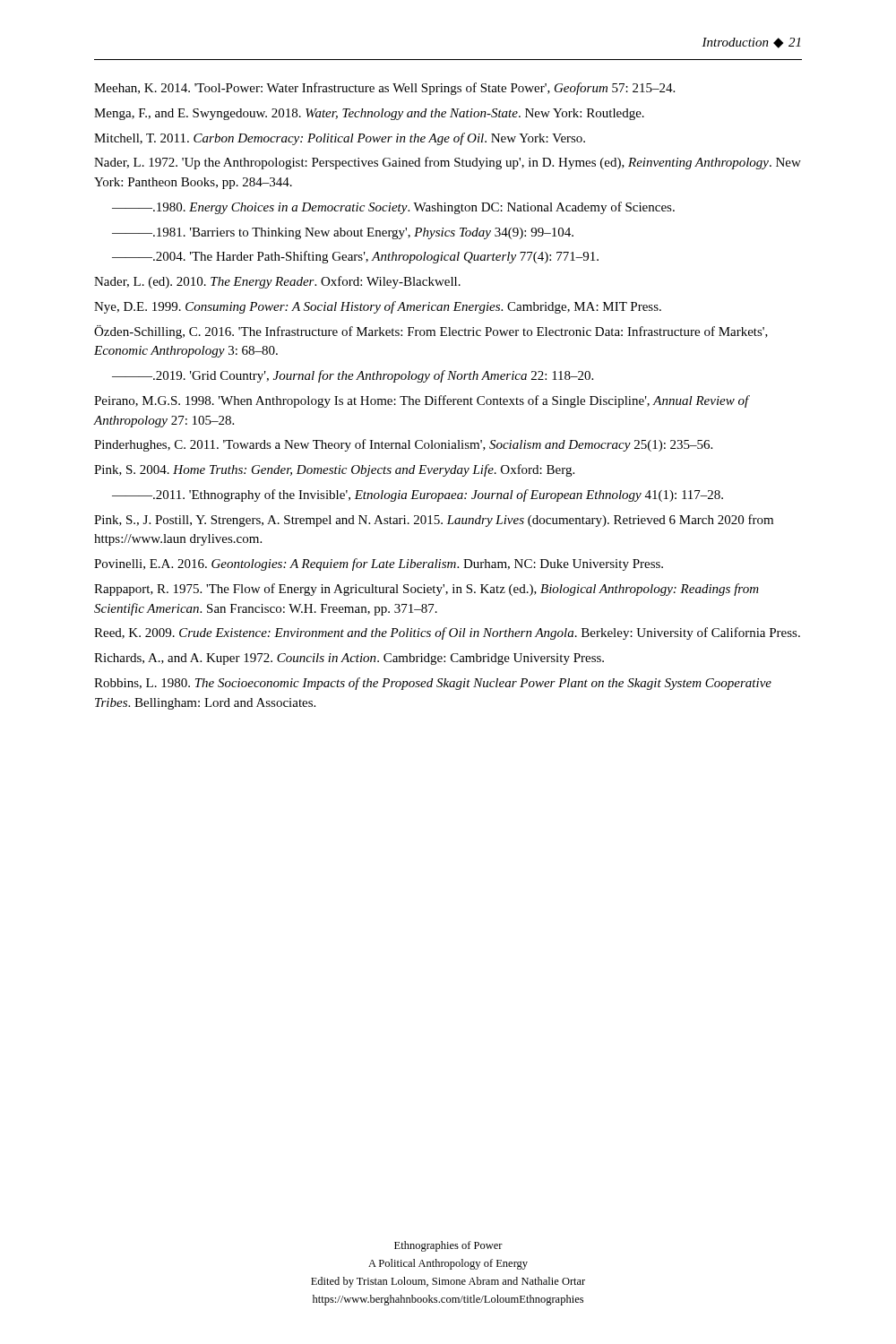Click on the text block starting "———. 2011. 'Ethnography of the Invisible', Etnologia"
The height and width of the screenshot is (1344, 896).
(448, 495)
